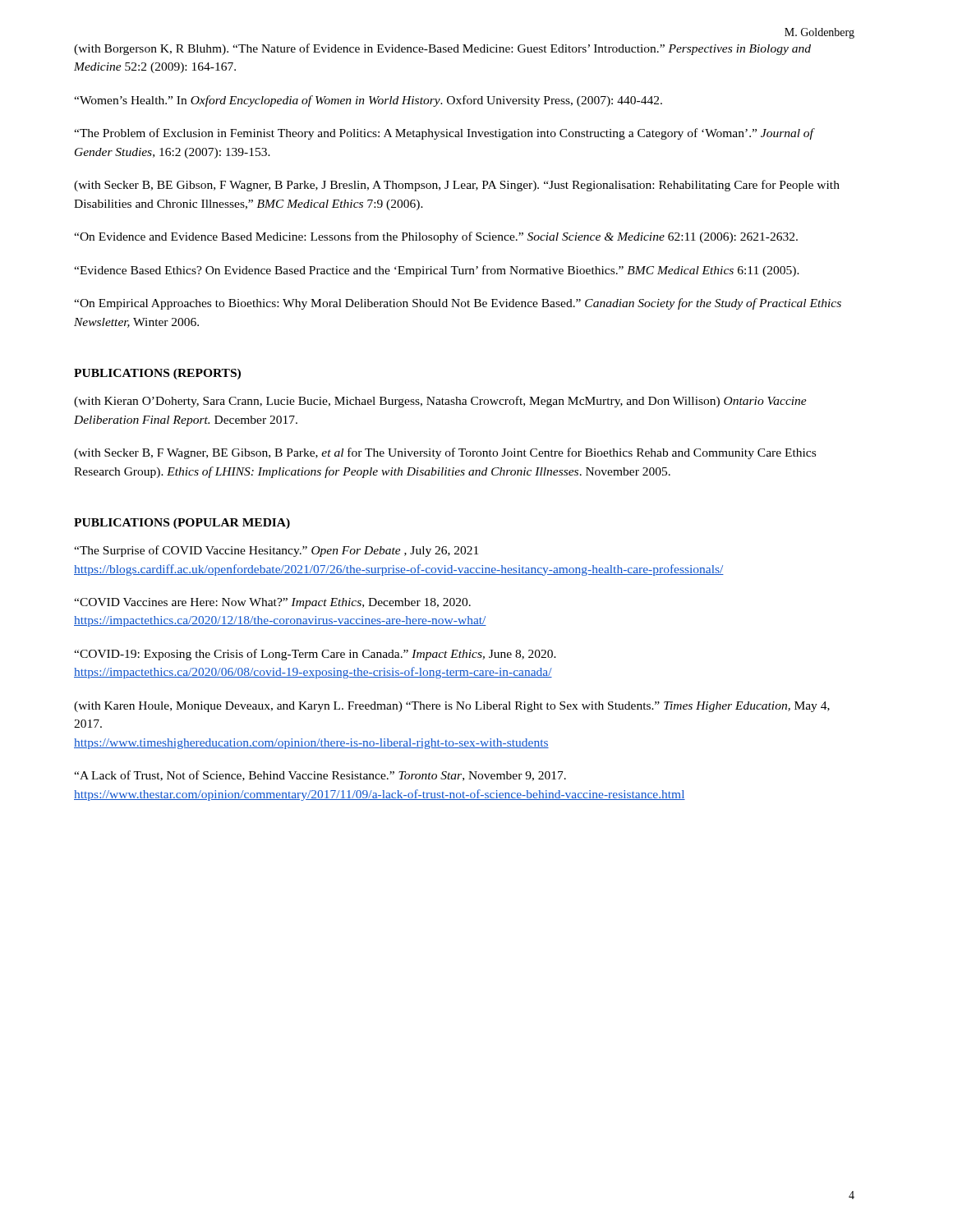953x1232 pixels.
Task: Find the text block containing "(with Secker B, BE Gibson, F Wagner, B"
Action: point(457,194)
